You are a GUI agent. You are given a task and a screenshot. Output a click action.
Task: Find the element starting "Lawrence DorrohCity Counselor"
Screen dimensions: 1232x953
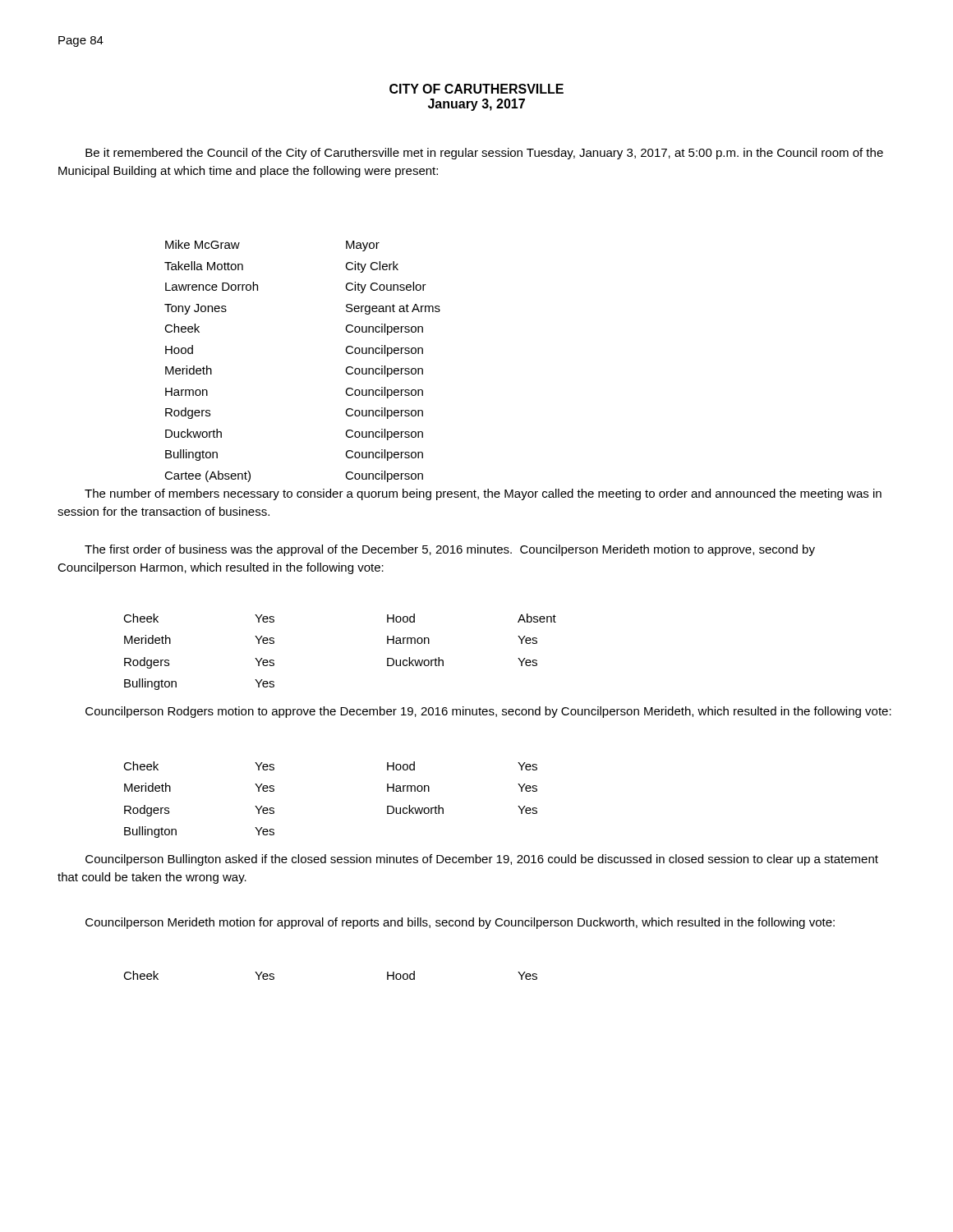345,286
